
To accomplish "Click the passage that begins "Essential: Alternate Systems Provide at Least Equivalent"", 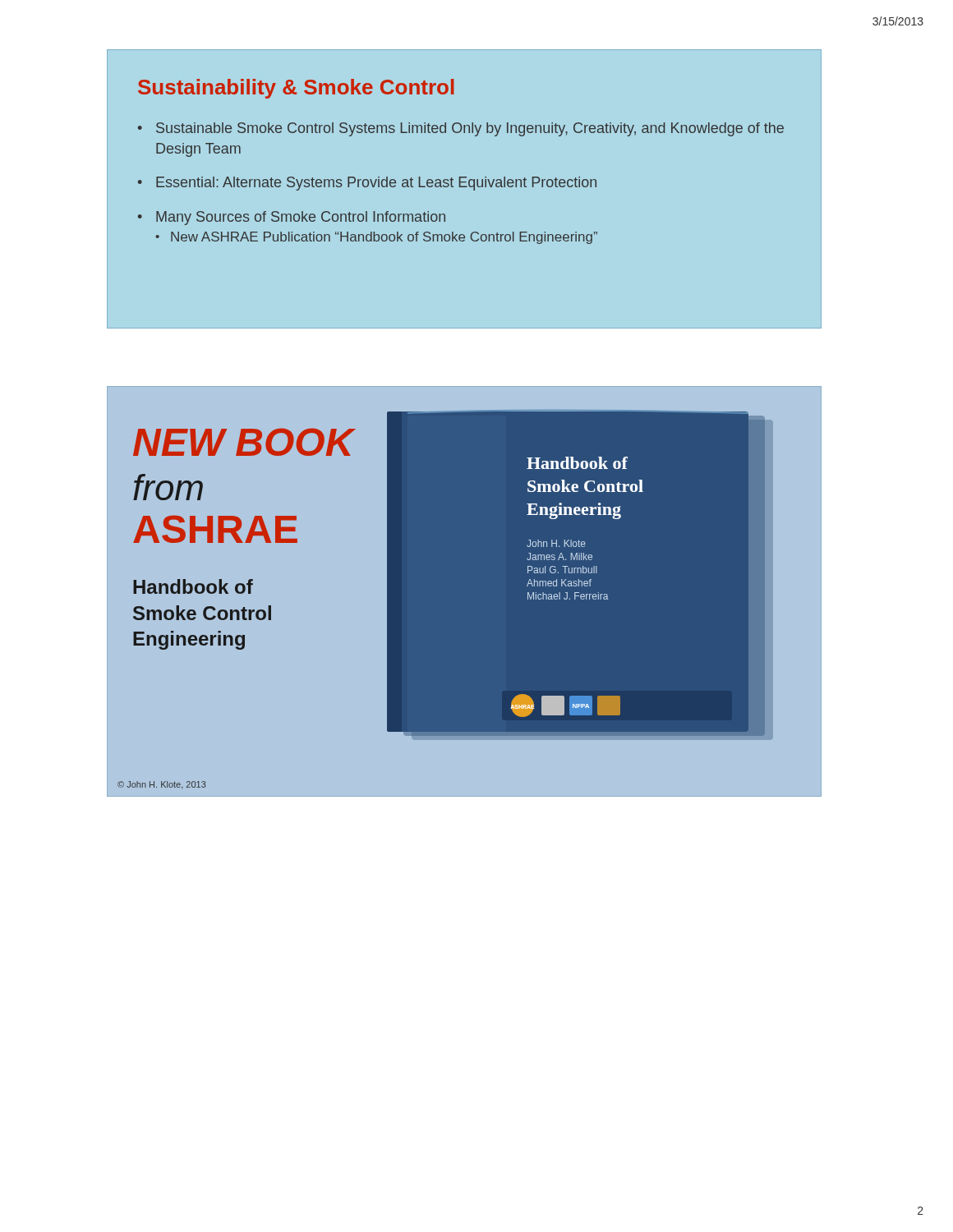I will (376, 183).
